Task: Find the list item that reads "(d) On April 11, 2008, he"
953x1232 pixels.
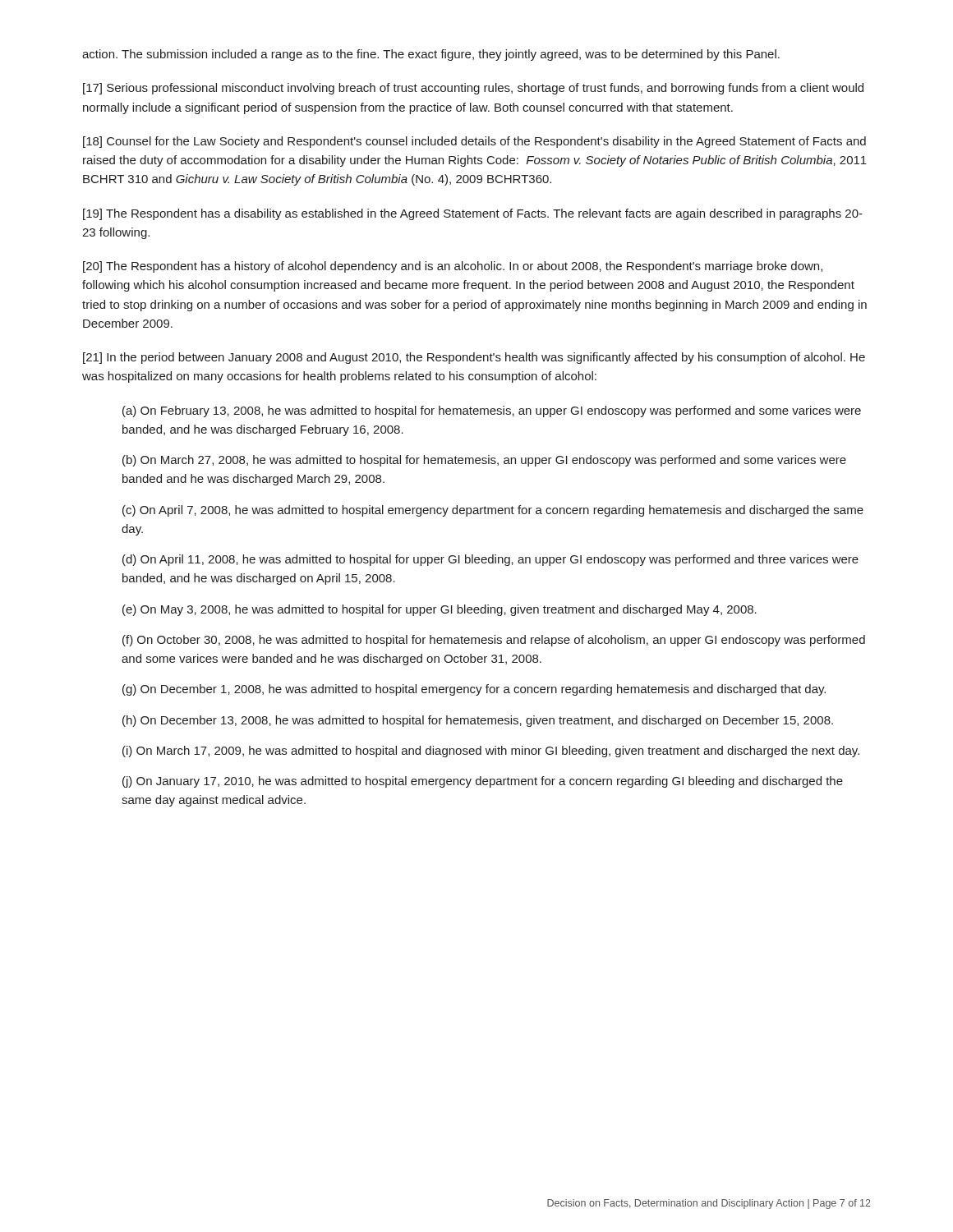Action: click(490, 568)
